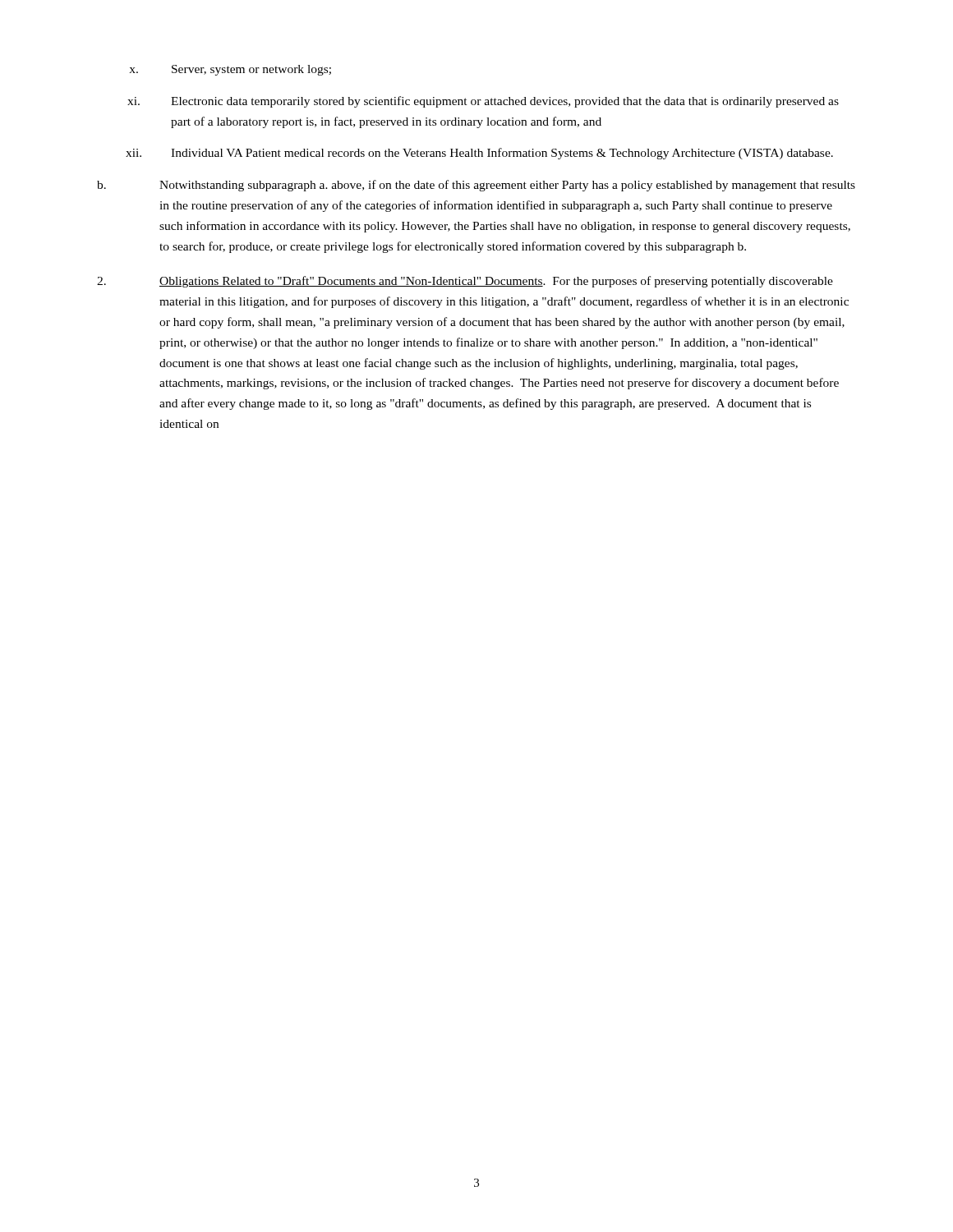Locate the text block with the text "Obligations Related to "Draft" Documents and "Non-Identical" Documents."
Viewport: 953px width, 1232px height.
pyautogui.click(x=476, y=353)
